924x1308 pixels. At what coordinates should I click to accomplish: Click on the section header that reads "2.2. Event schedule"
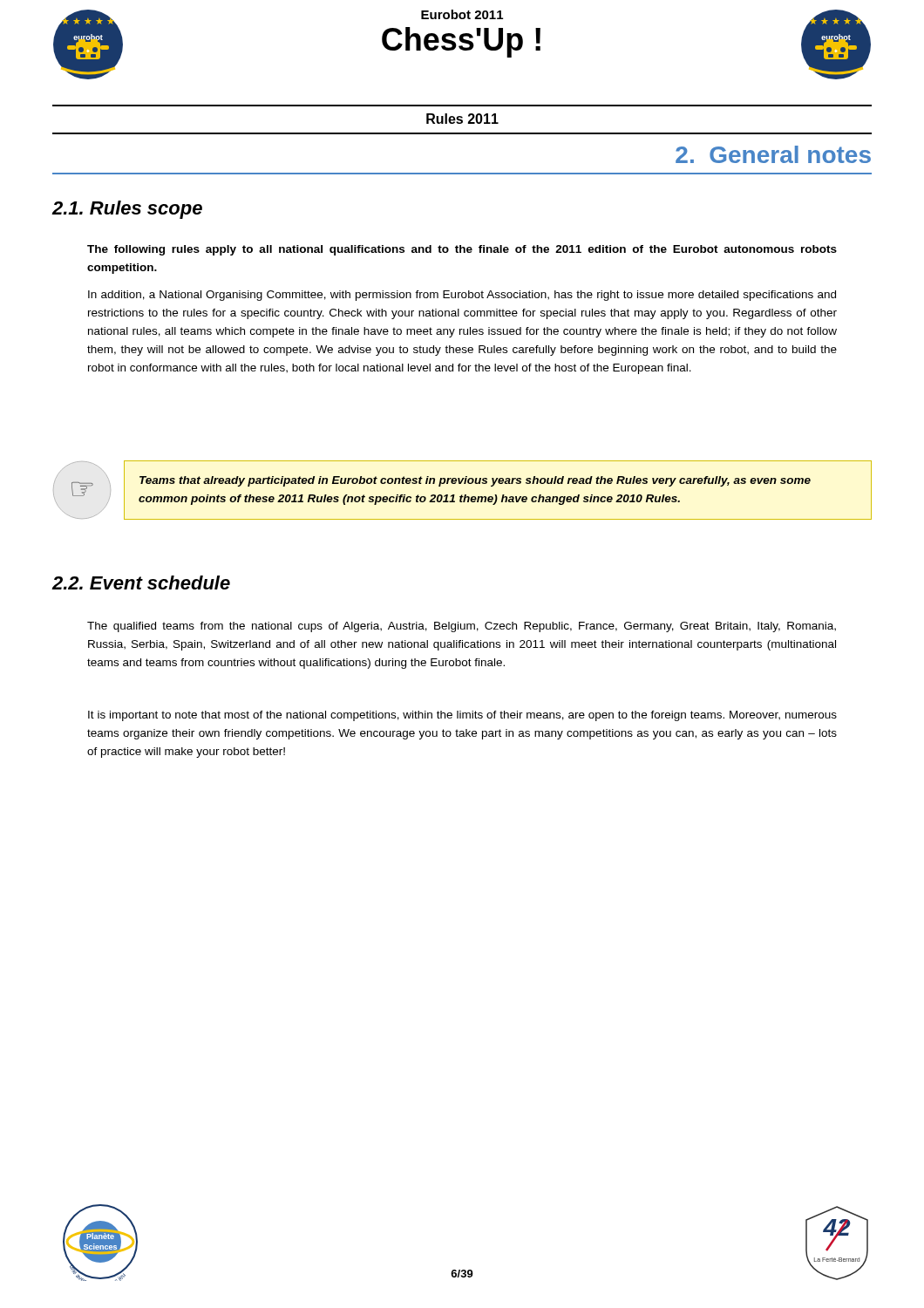[141, 583]
